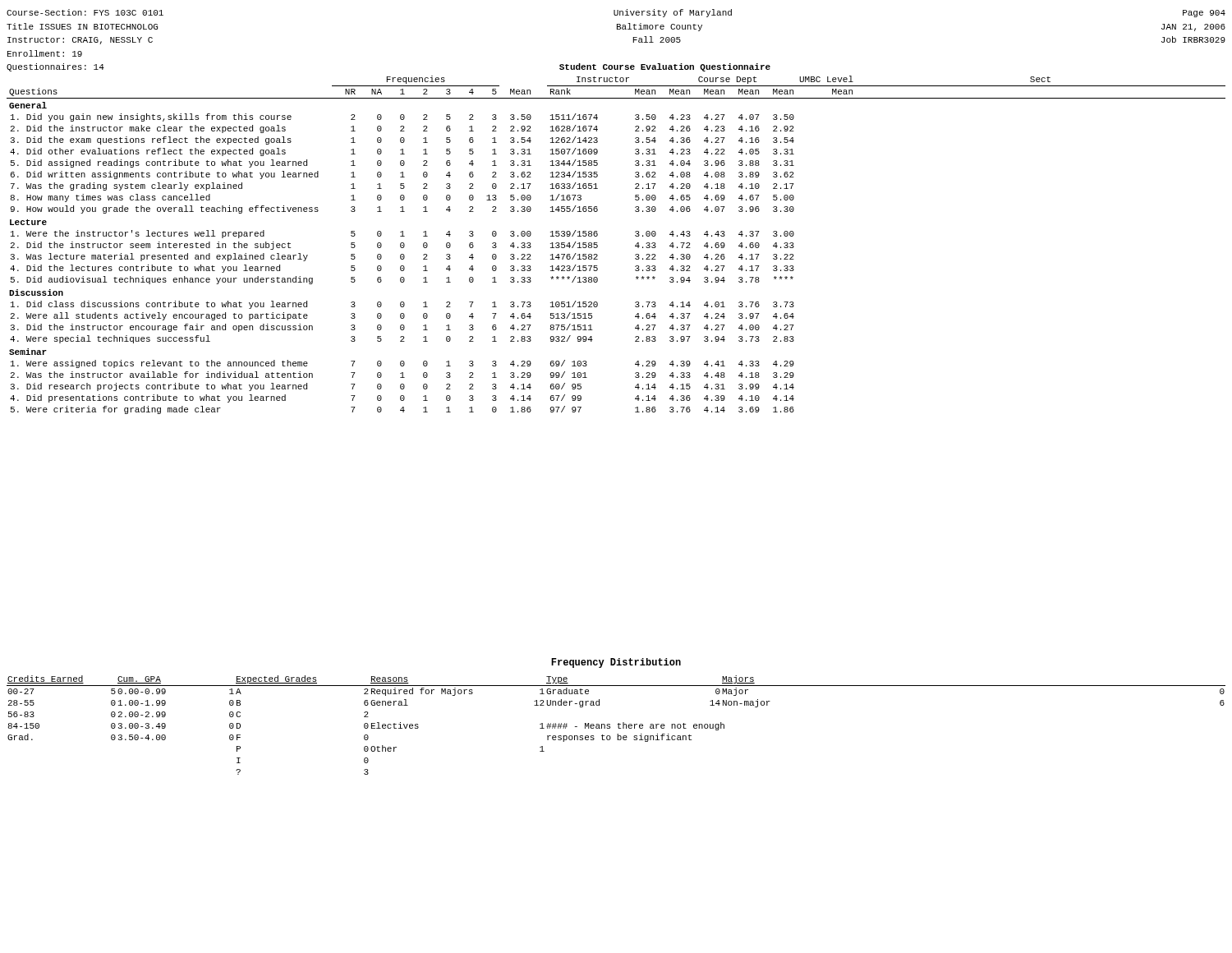Viewport: 1232px width, 953px height.
Task: Click on the table containing "1. Were the instructor's lectures"
Action: (616, 245)
